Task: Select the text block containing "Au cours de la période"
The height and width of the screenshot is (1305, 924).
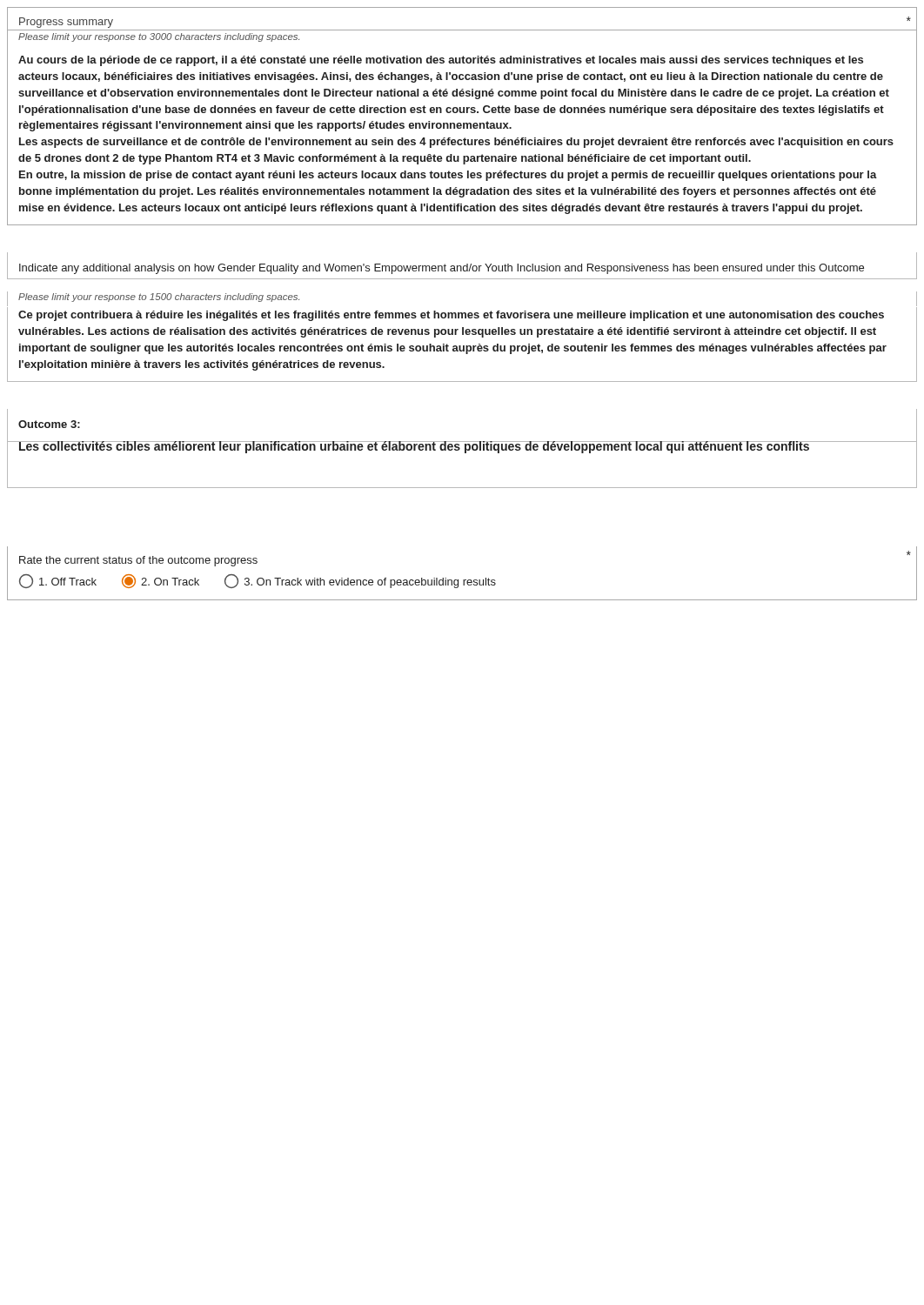Action: [465, 115]
